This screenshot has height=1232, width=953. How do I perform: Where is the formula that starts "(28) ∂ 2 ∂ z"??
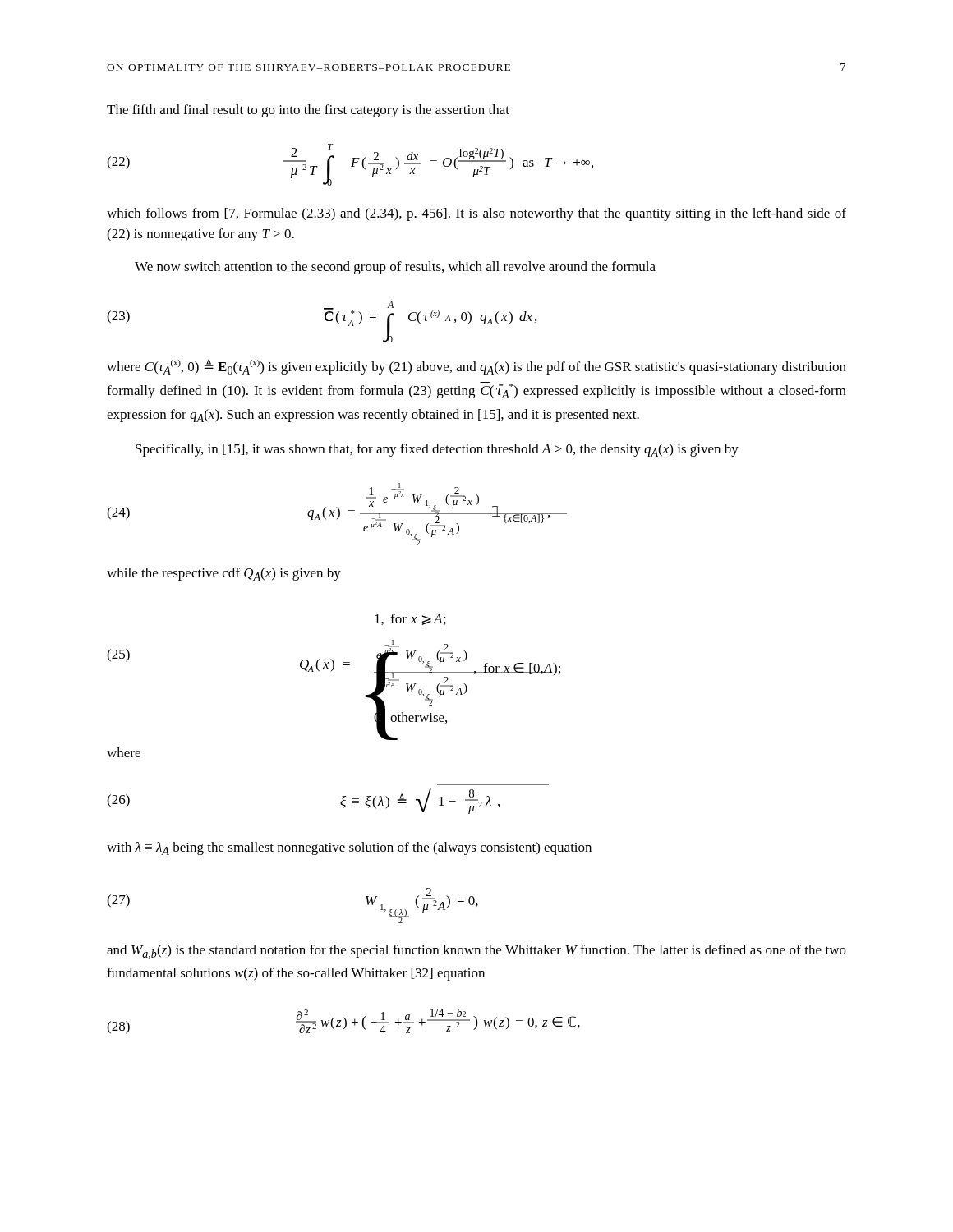click(x=444, y=1027)
